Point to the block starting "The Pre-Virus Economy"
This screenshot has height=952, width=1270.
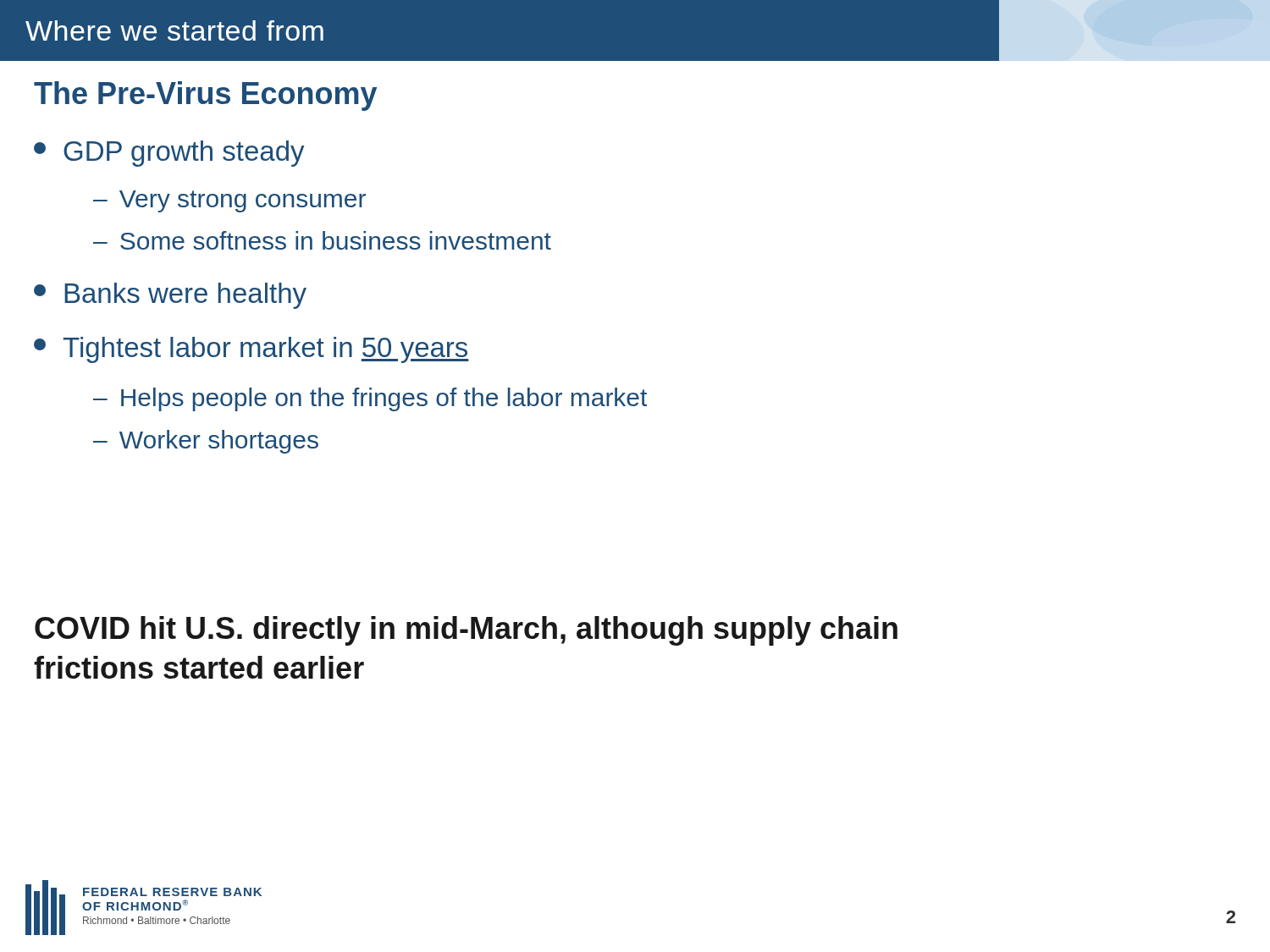pyautogui.click(x=206, y=93)
